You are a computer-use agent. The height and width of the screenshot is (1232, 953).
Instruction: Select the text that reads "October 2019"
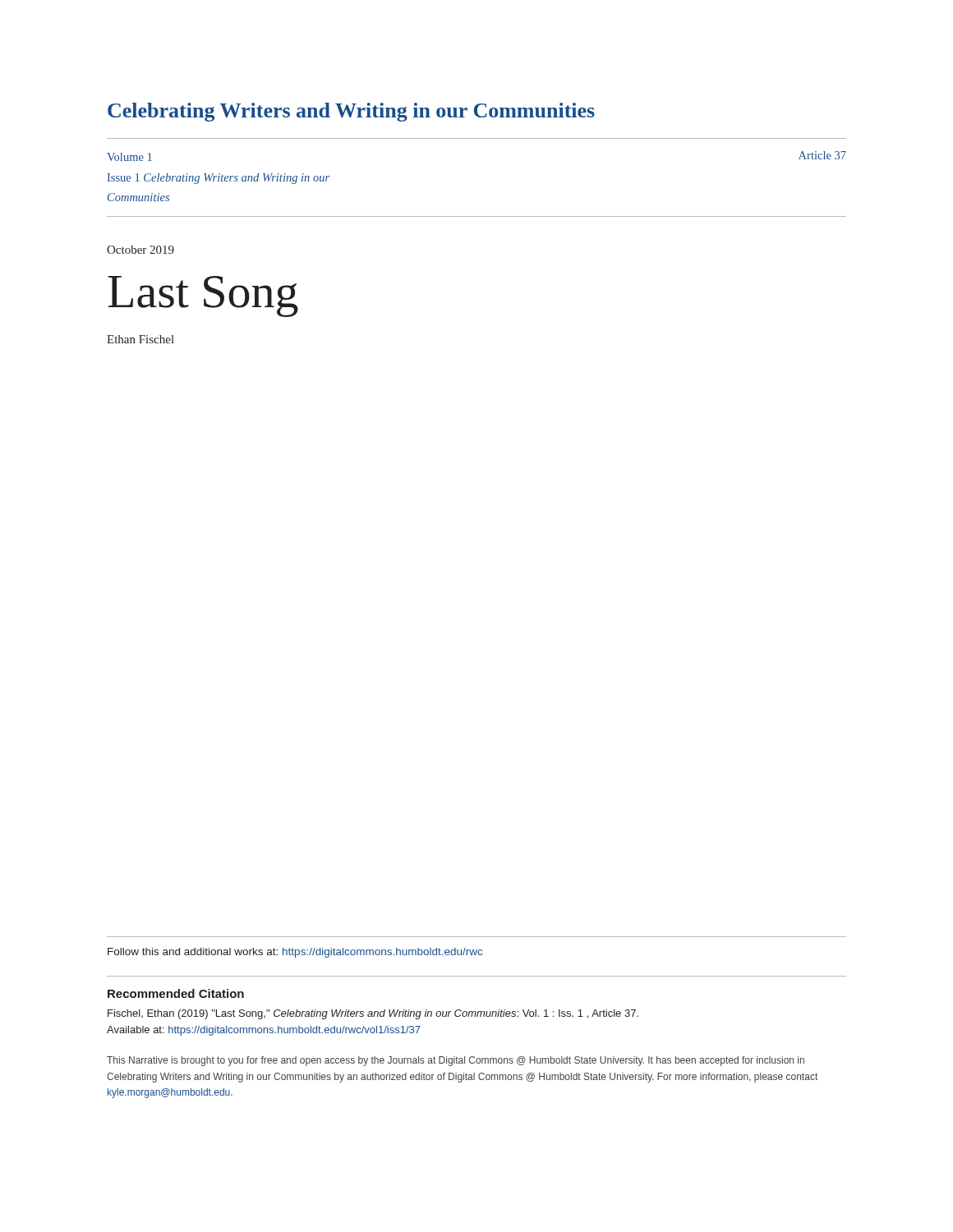(140, 250)
